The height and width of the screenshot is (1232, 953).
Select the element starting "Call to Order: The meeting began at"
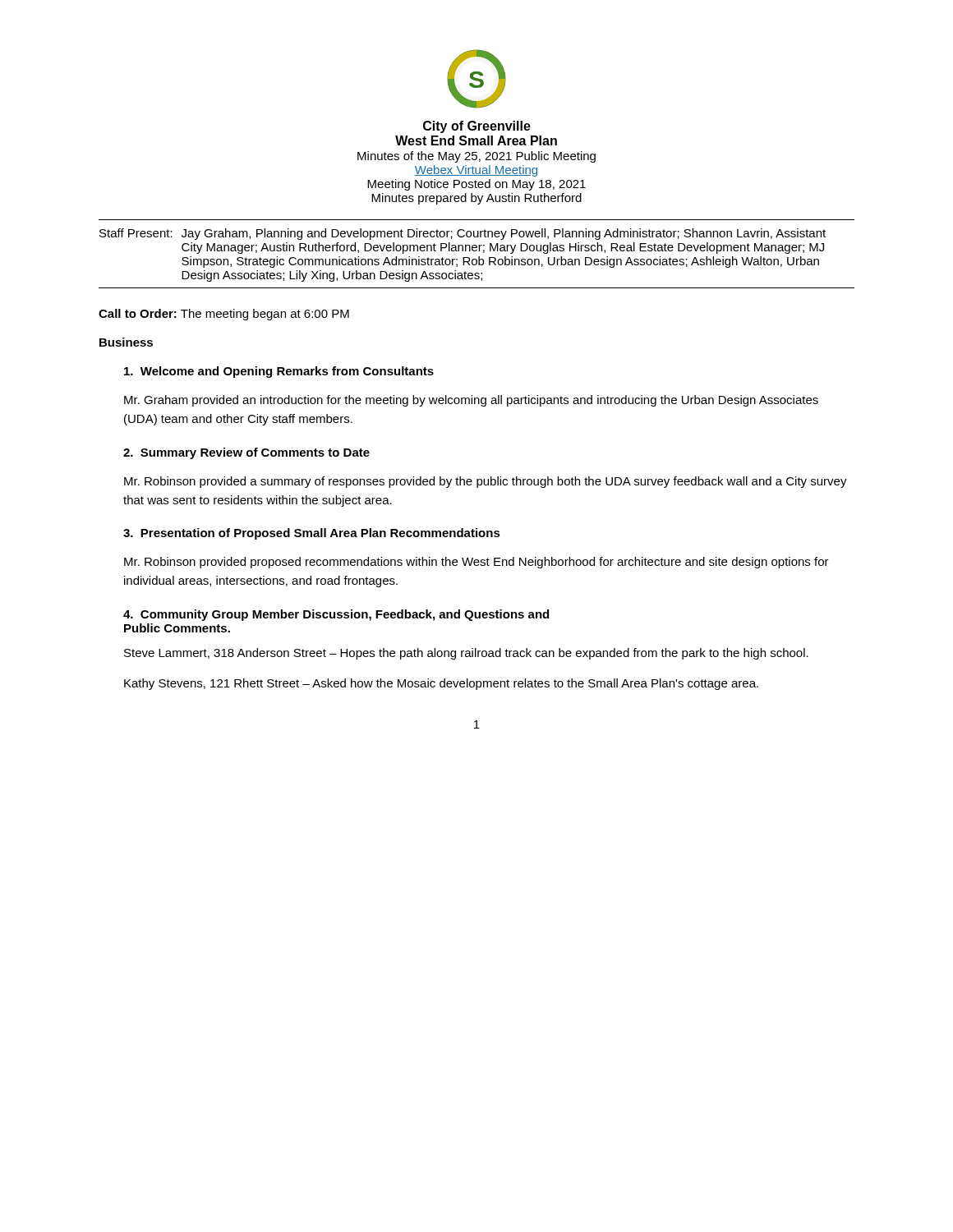[x=224, y=313]
